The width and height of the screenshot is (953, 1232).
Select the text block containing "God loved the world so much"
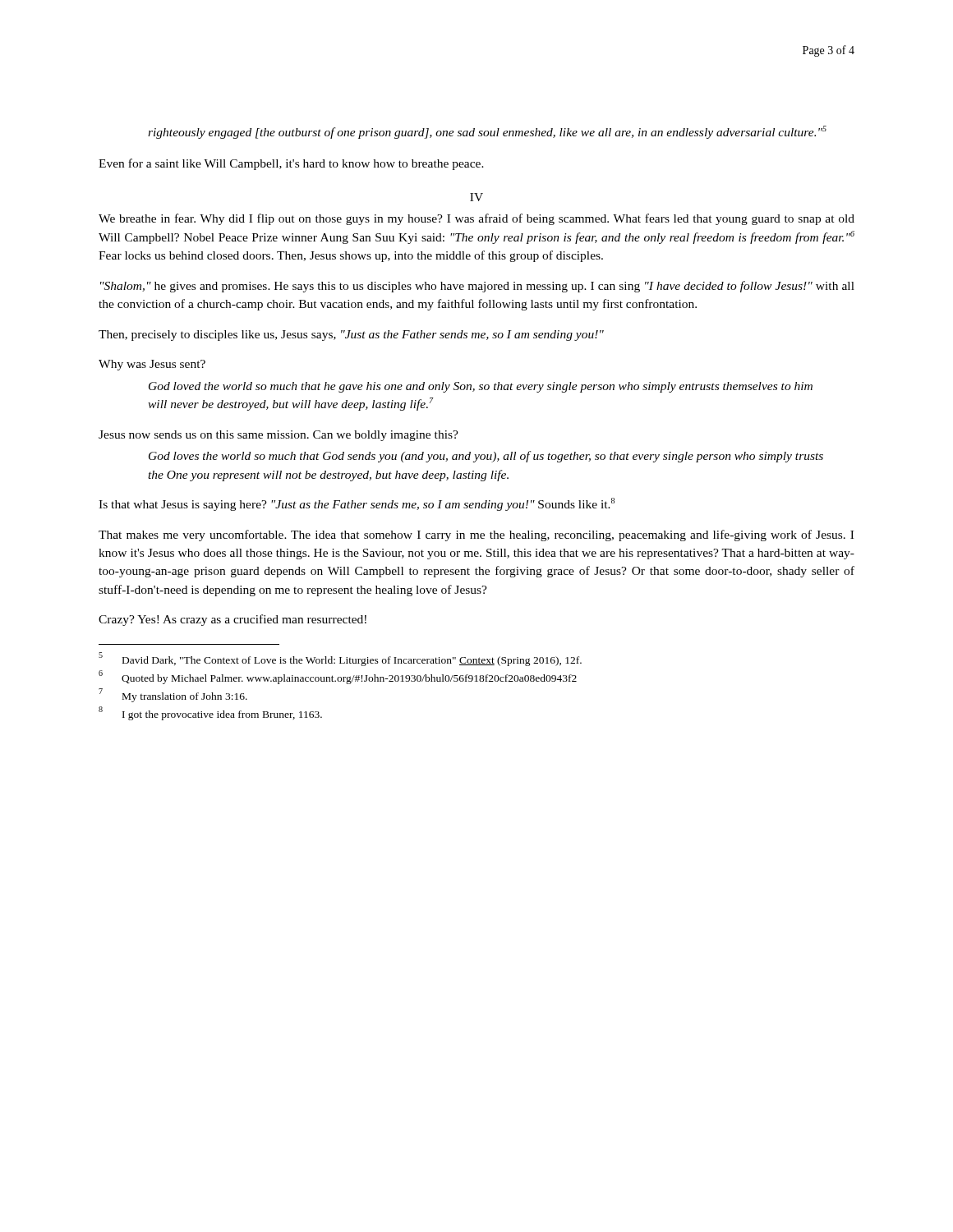pyautogui.click(x=481, y=395)
